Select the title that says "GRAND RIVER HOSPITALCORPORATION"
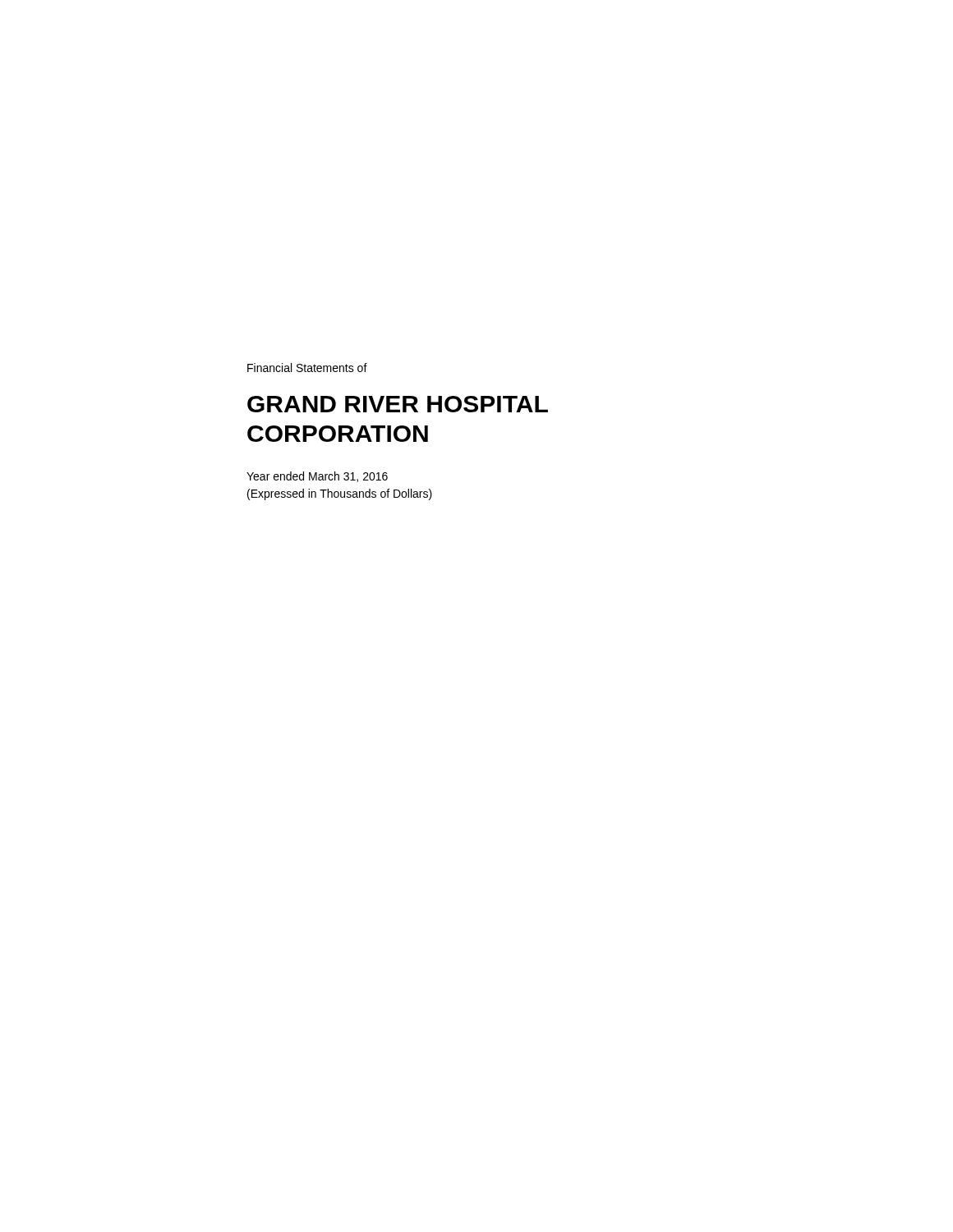This screenshot has height=1232, width=953. click(x=398, y=419)
